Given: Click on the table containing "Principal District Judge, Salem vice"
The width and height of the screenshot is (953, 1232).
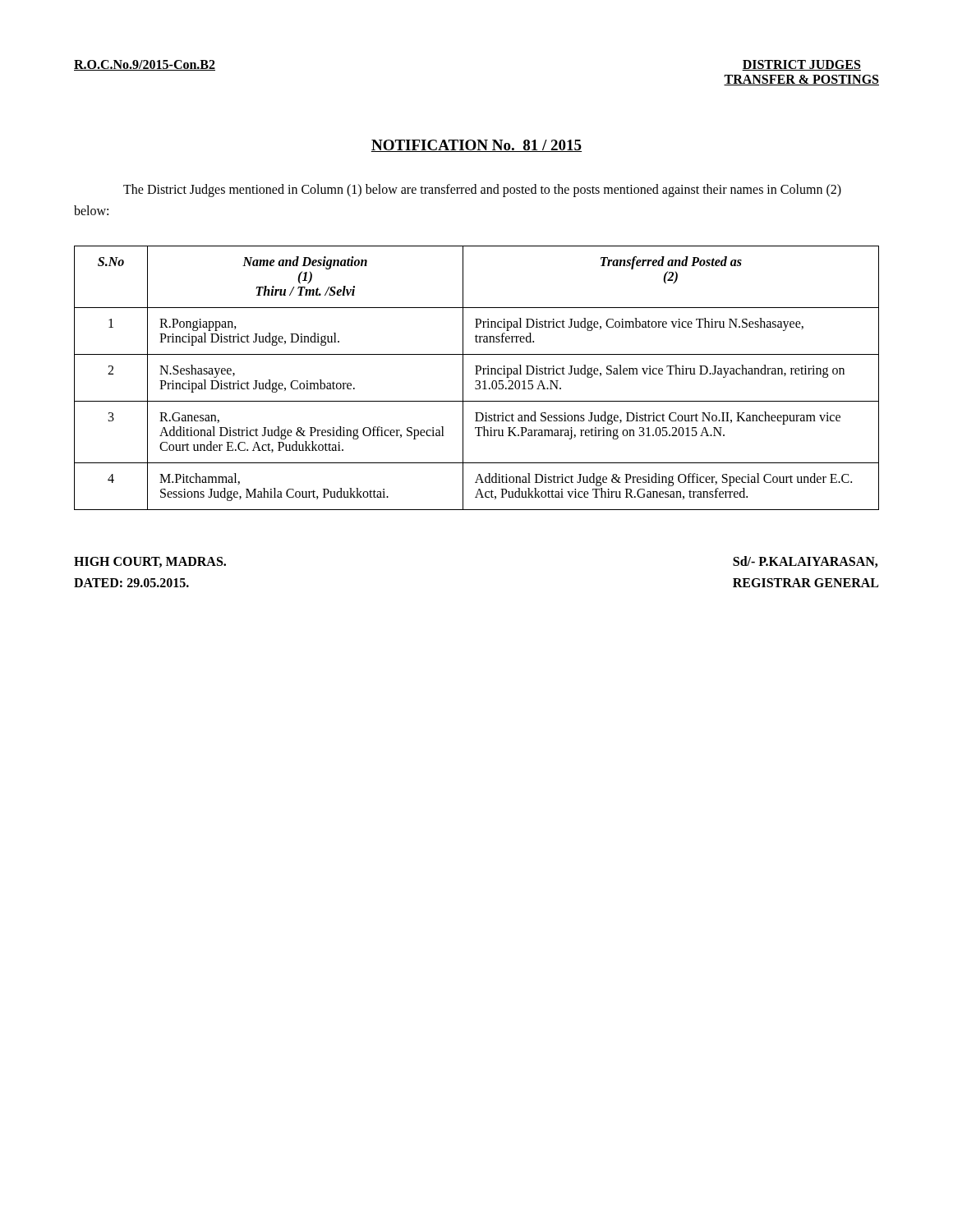Looking at the screenshot, I should [476, 378].
